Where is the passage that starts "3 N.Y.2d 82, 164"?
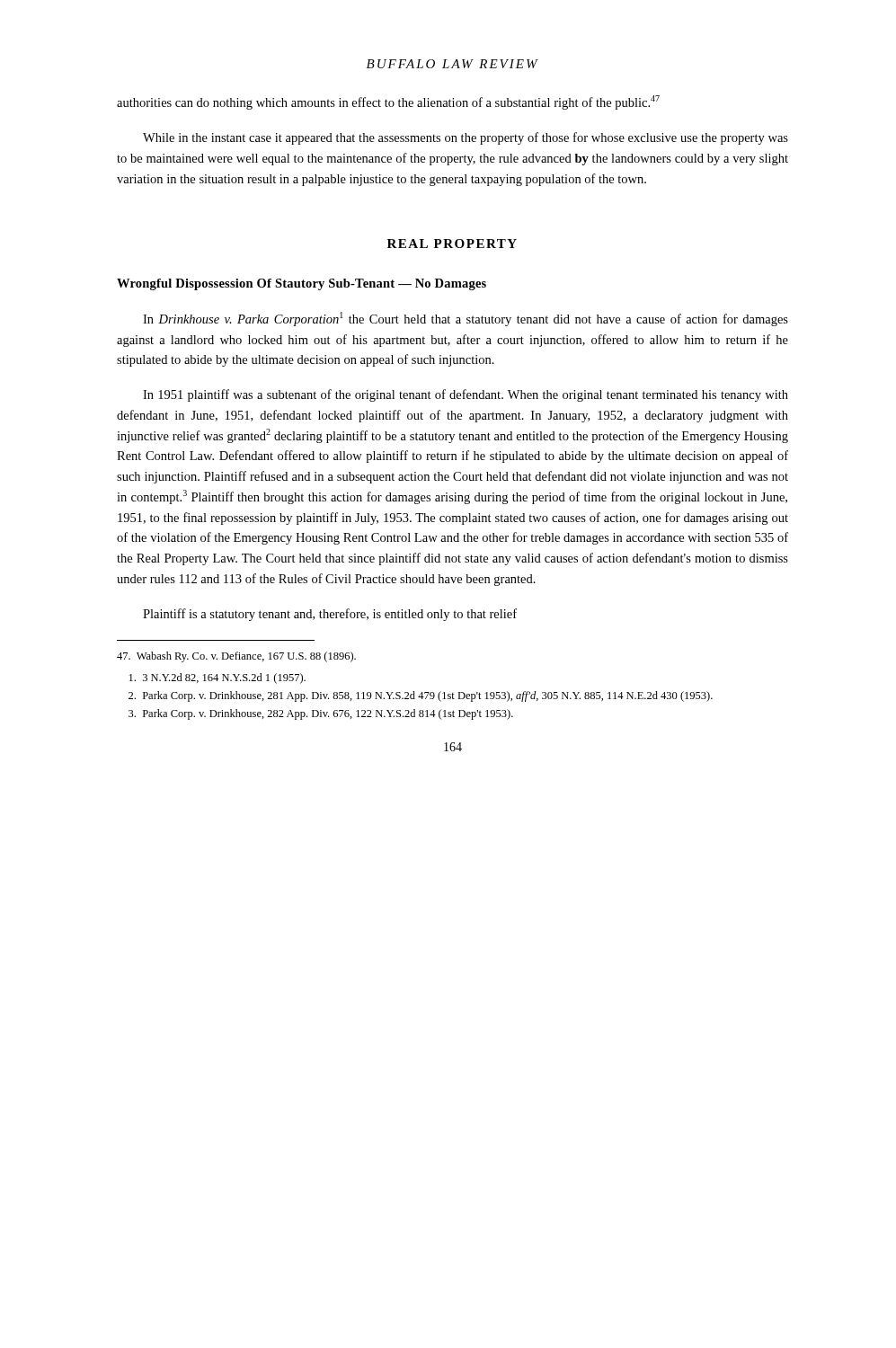Viewport: 896px width, 1348px height. (x=452, y=695)
